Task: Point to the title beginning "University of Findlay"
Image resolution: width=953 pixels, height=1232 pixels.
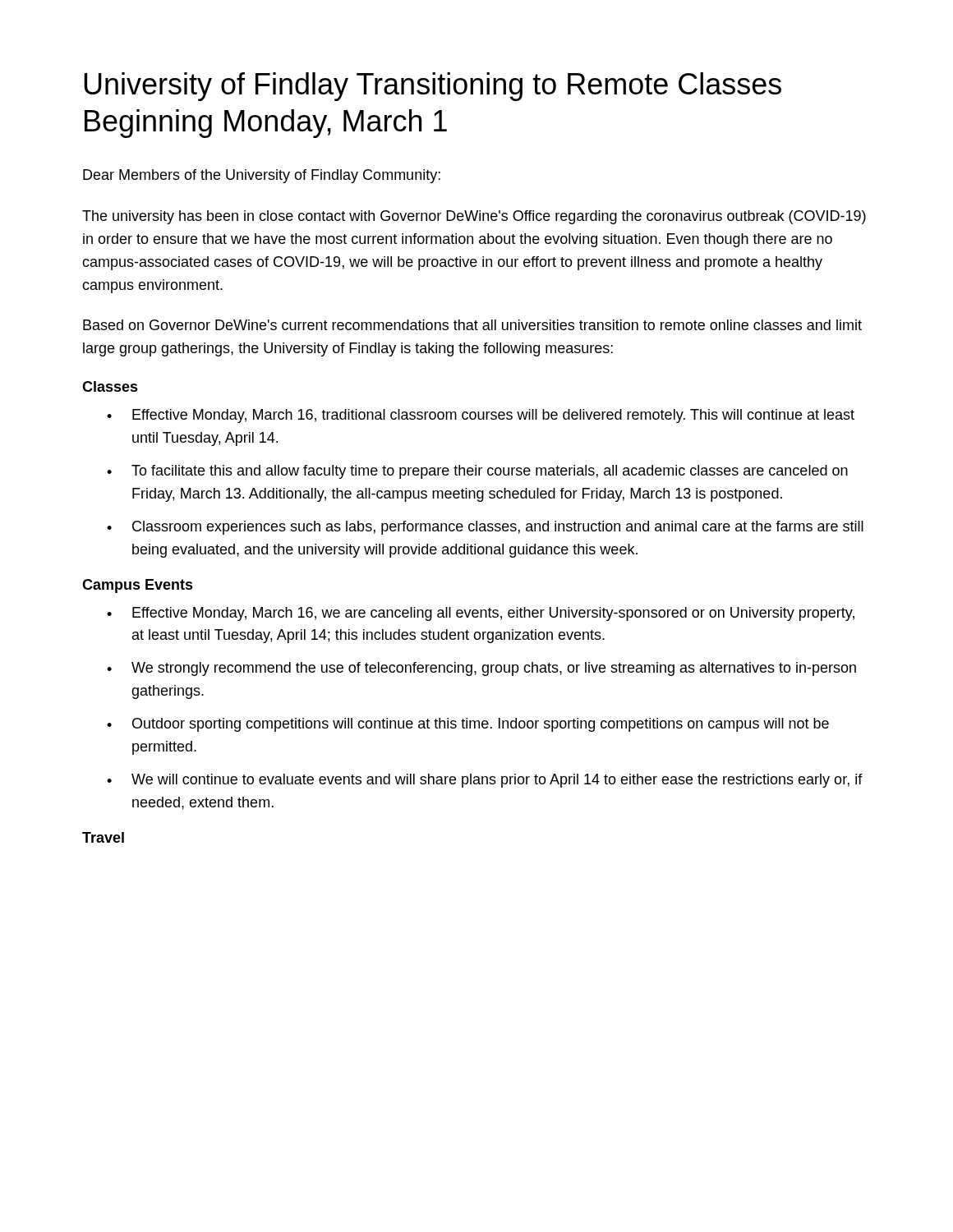Action: coord(432,103)
